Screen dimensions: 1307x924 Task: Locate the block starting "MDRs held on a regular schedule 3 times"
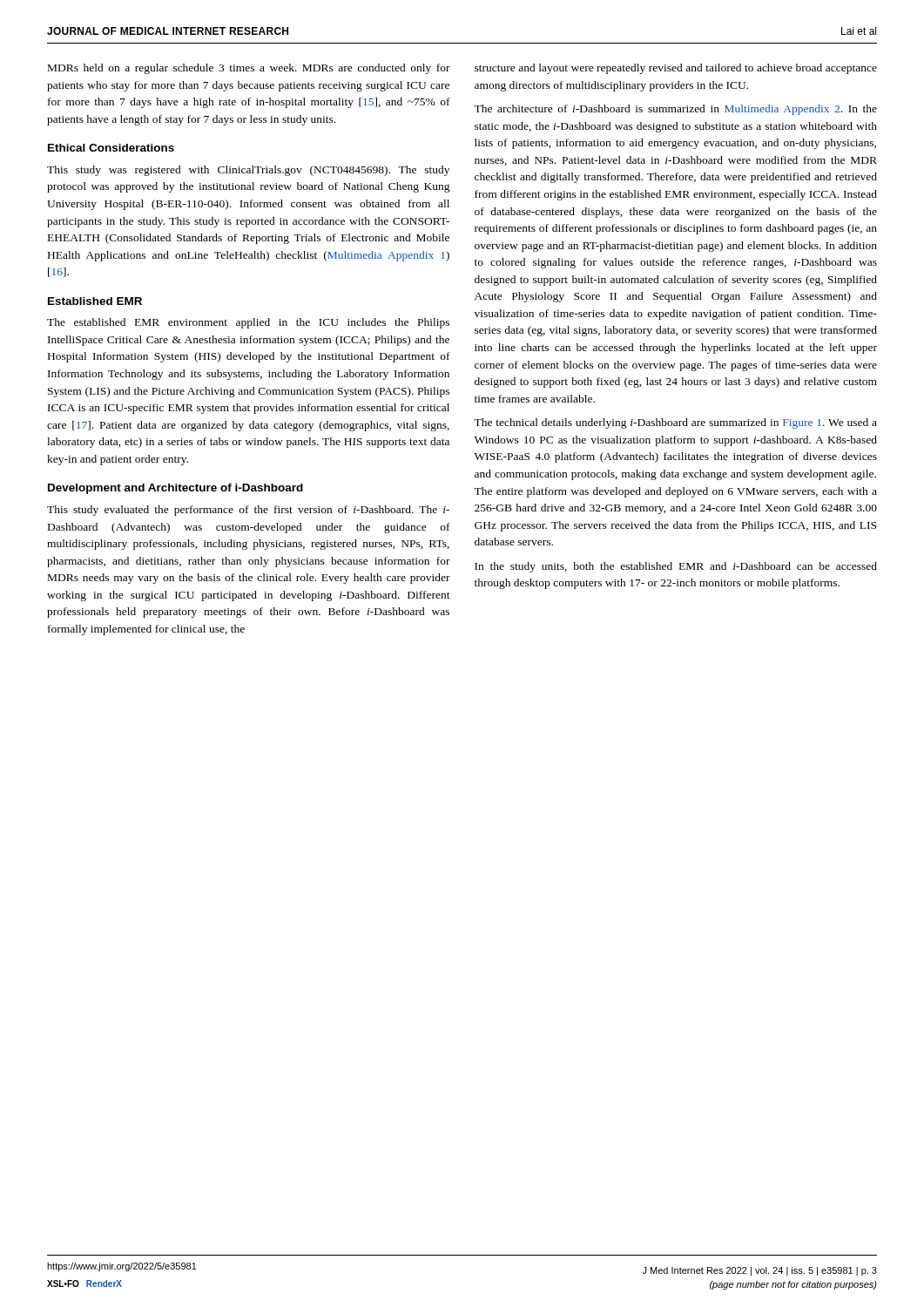pos(248,93)
